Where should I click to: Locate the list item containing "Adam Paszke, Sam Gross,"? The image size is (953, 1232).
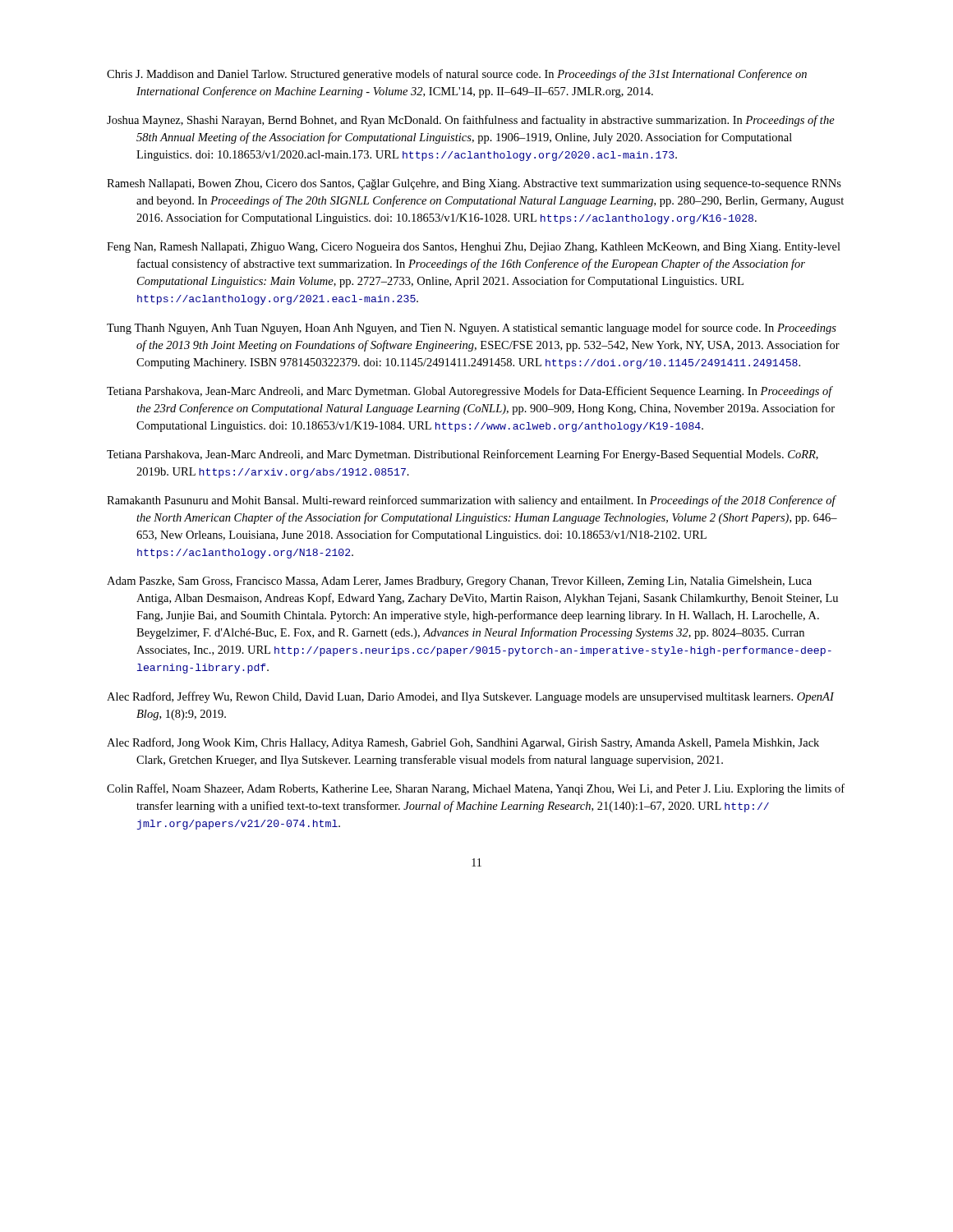pyautogui.click(x=473, y=625)
